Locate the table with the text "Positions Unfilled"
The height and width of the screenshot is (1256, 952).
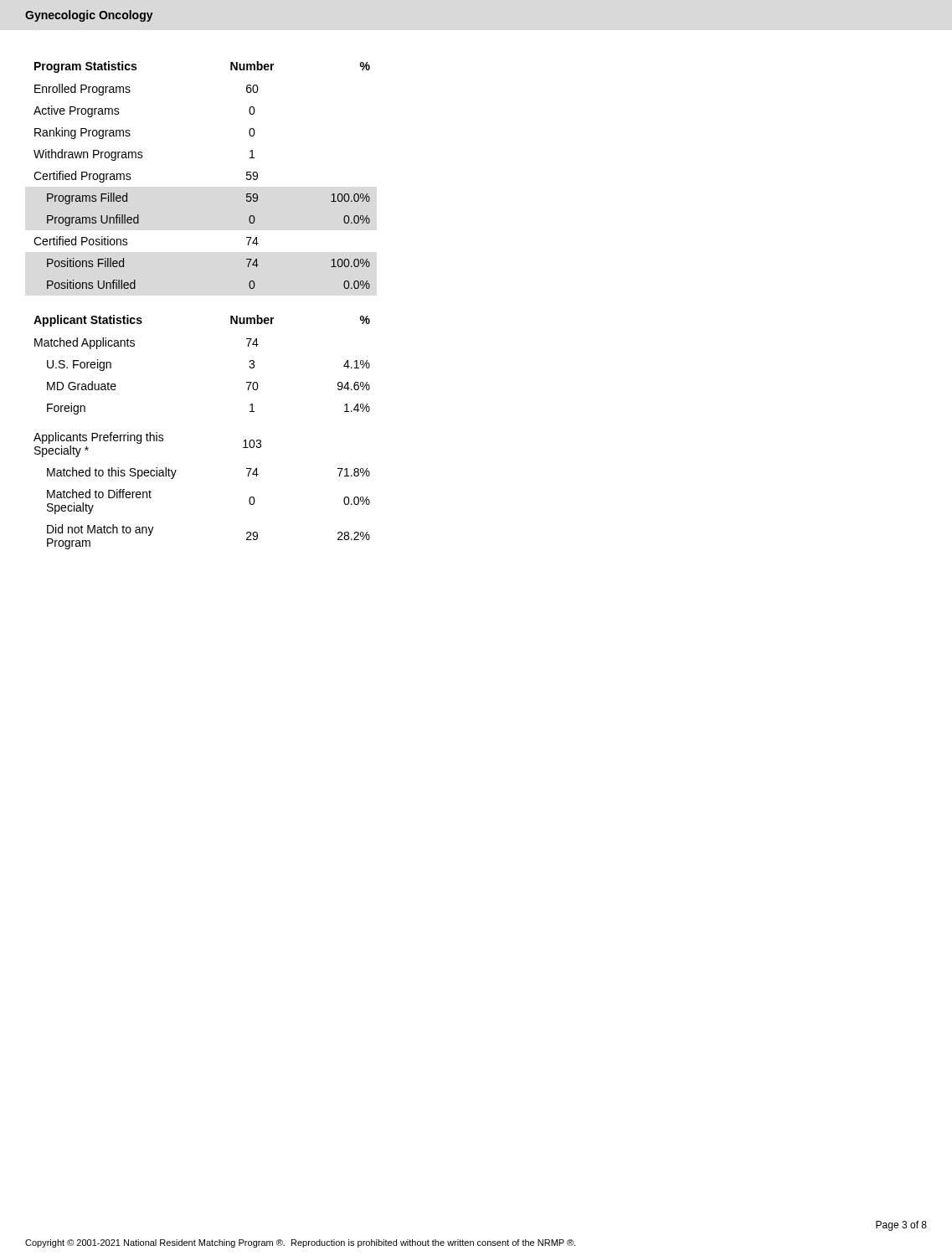pos(476,175)
